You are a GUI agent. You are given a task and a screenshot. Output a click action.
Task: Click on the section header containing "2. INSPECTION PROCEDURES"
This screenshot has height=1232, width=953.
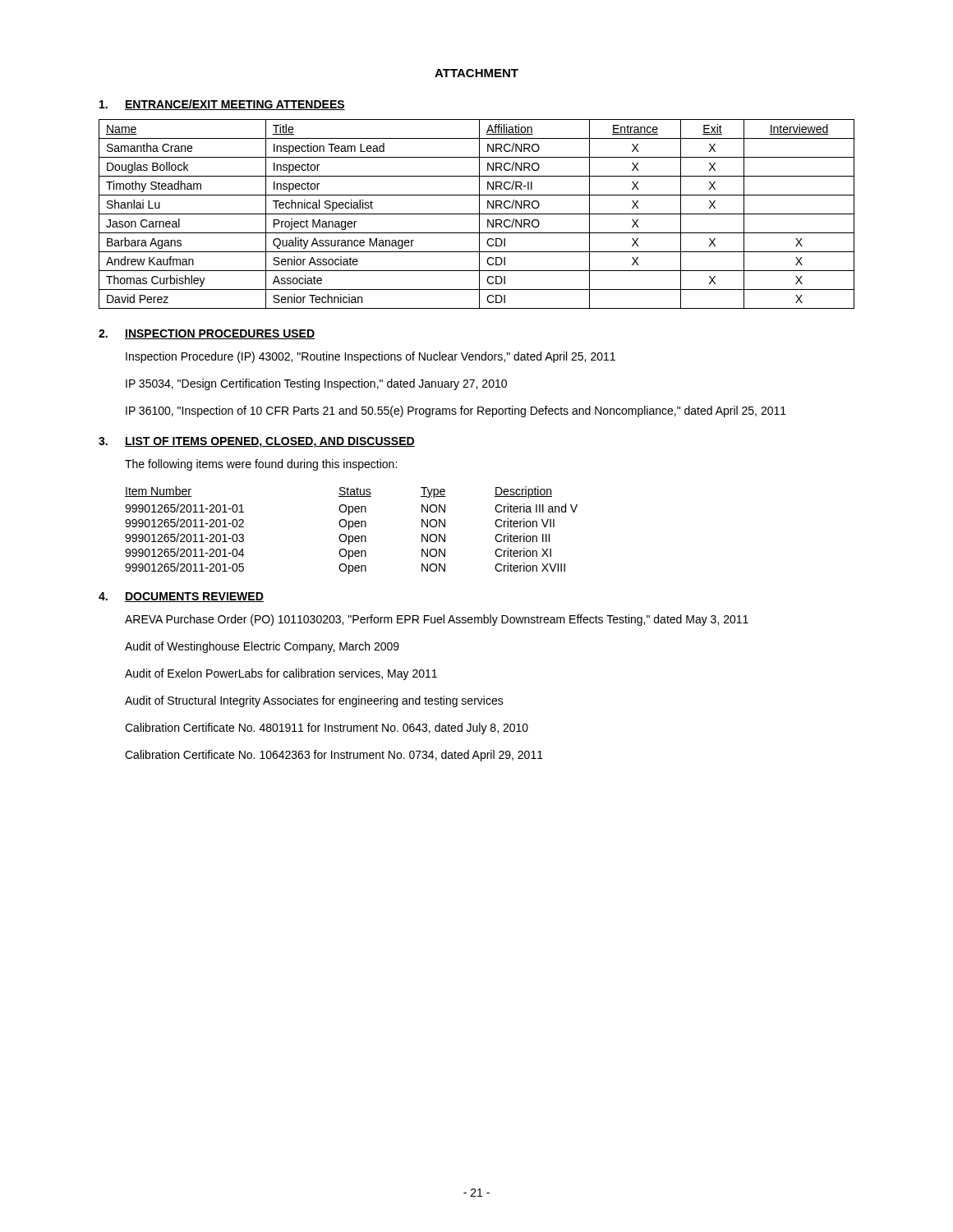click(207, 333)
